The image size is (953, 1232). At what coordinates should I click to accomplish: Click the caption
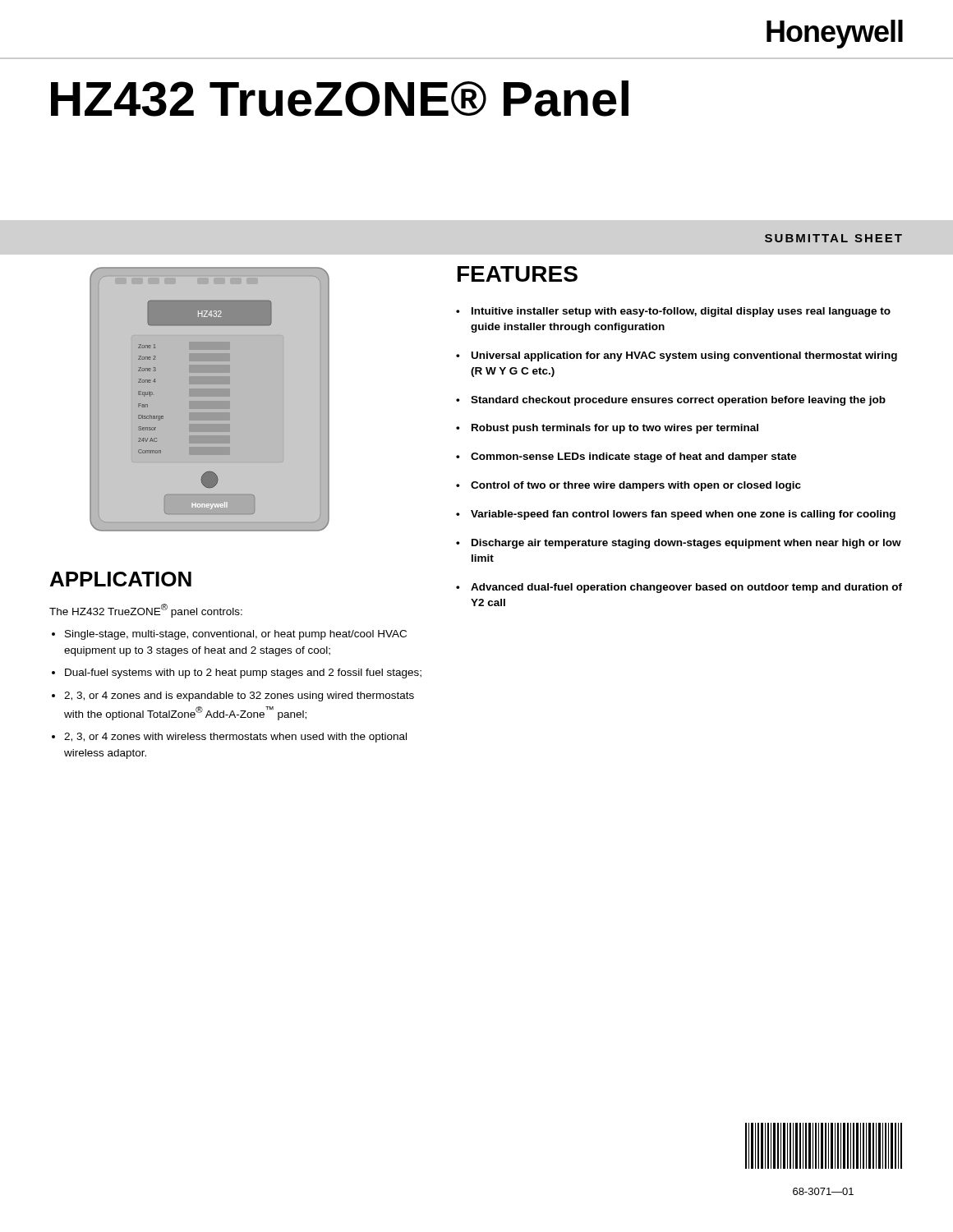pos(823,1191)
